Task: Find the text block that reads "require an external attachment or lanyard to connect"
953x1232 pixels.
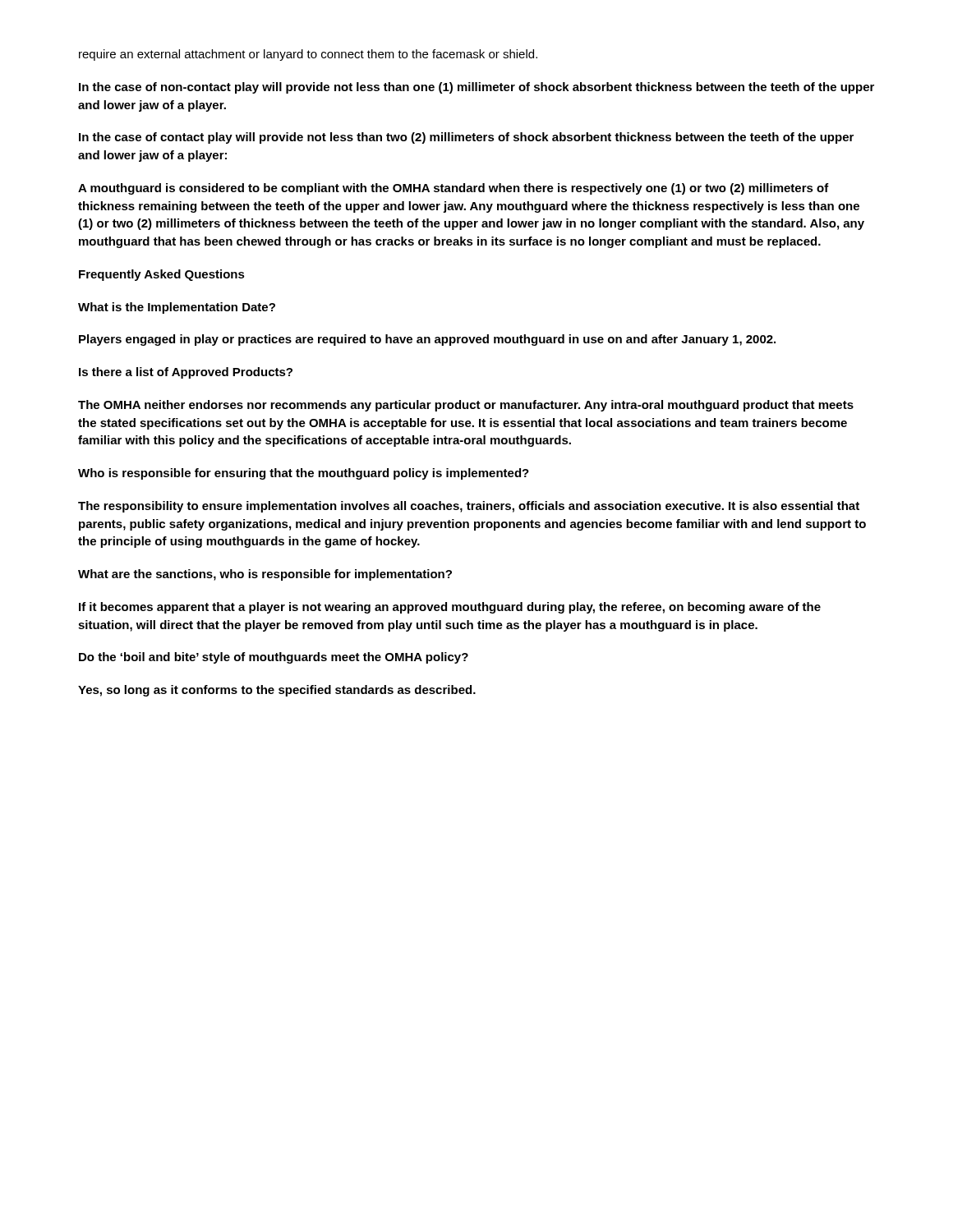Action: pyautogui.click(x=308, y=54)
